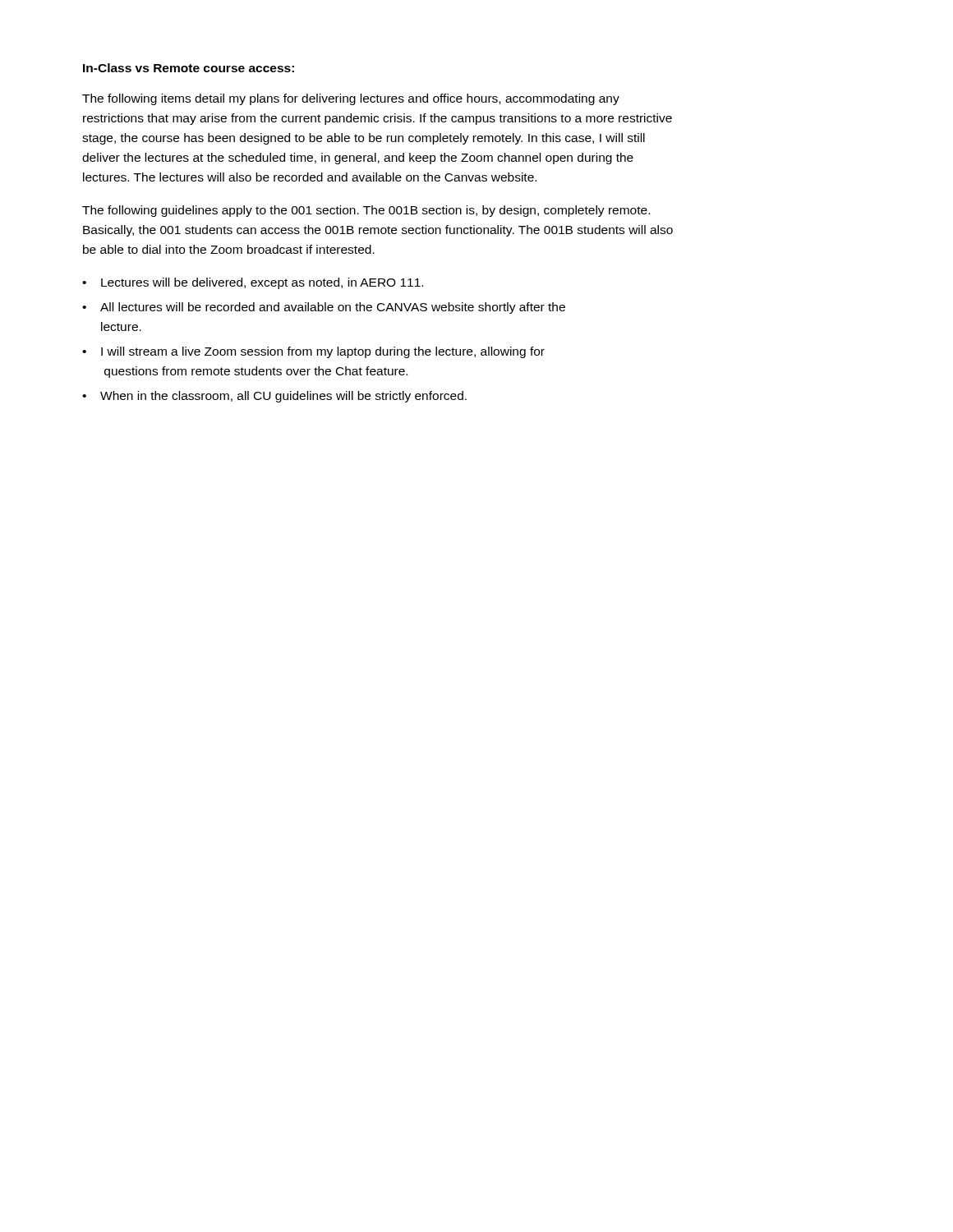
Task: Point to the text block starting "• I will stream a live Zoom session"
Action: [382, 361]
